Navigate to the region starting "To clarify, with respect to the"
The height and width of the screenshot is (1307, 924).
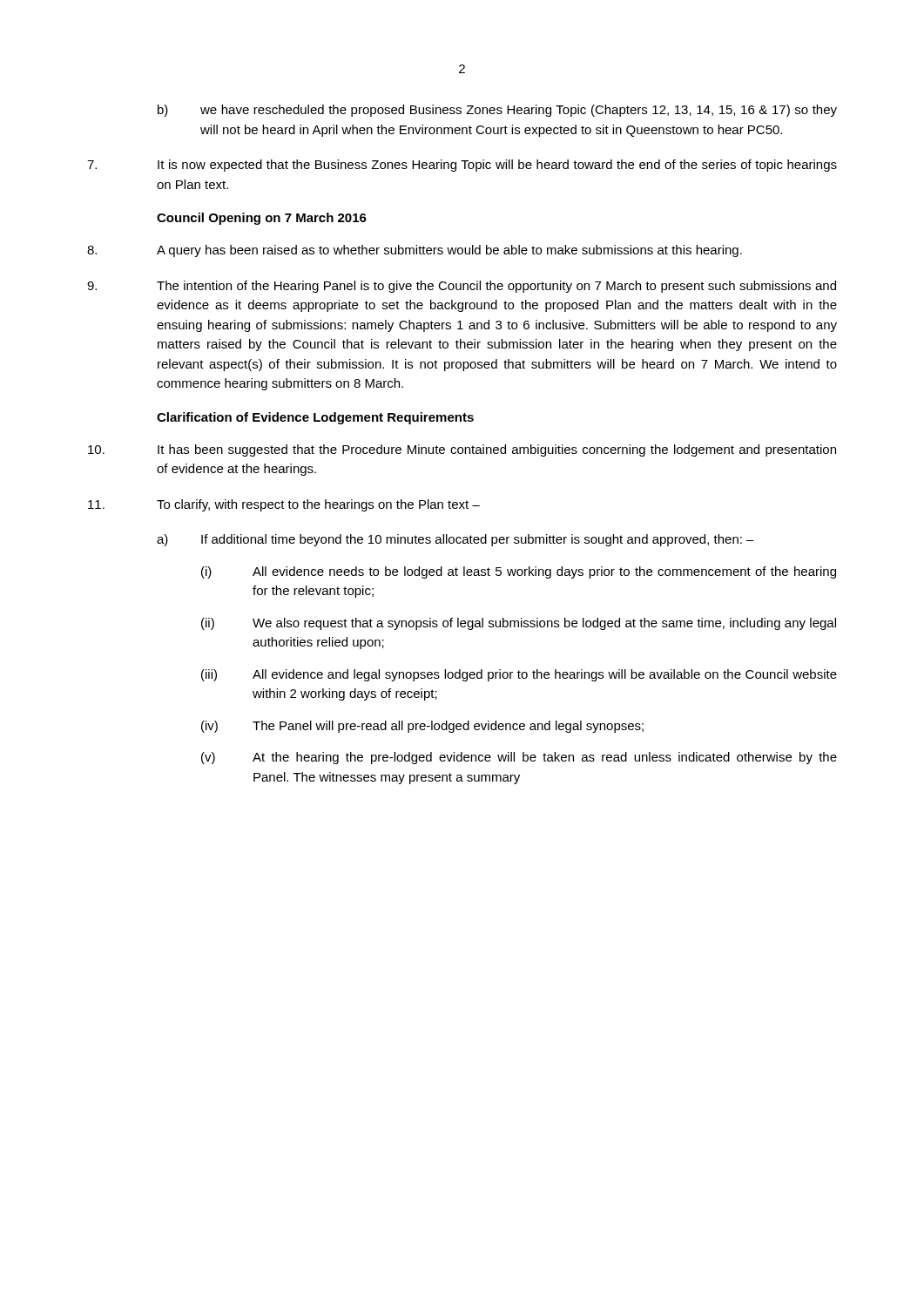[462, 504]
